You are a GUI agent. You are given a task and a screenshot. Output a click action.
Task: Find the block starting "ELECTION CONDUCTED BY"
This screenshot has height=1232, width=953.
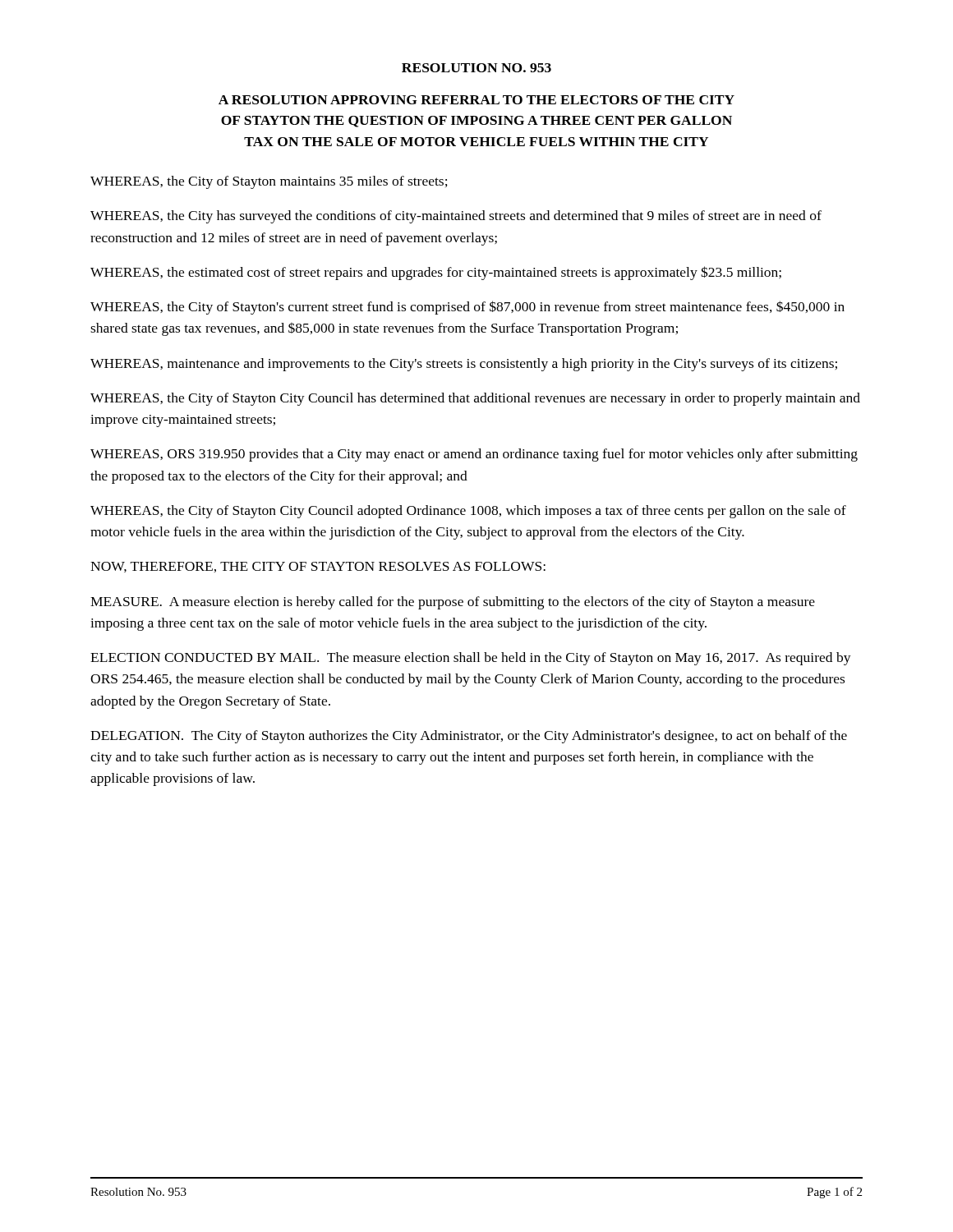pos(470,679)
